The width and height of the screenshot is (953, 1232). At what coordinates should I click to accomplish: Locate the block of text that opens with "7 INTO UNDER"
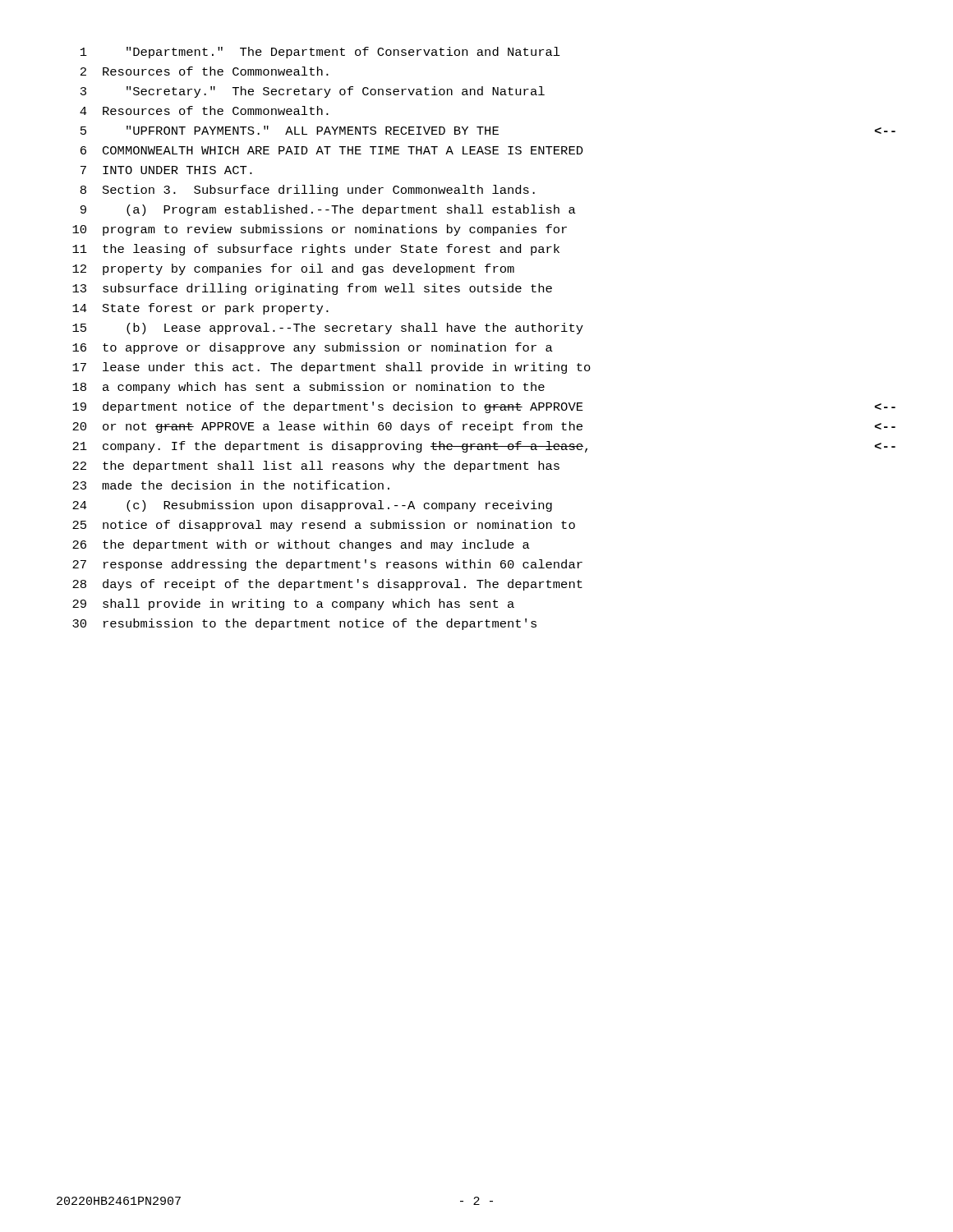166,170
